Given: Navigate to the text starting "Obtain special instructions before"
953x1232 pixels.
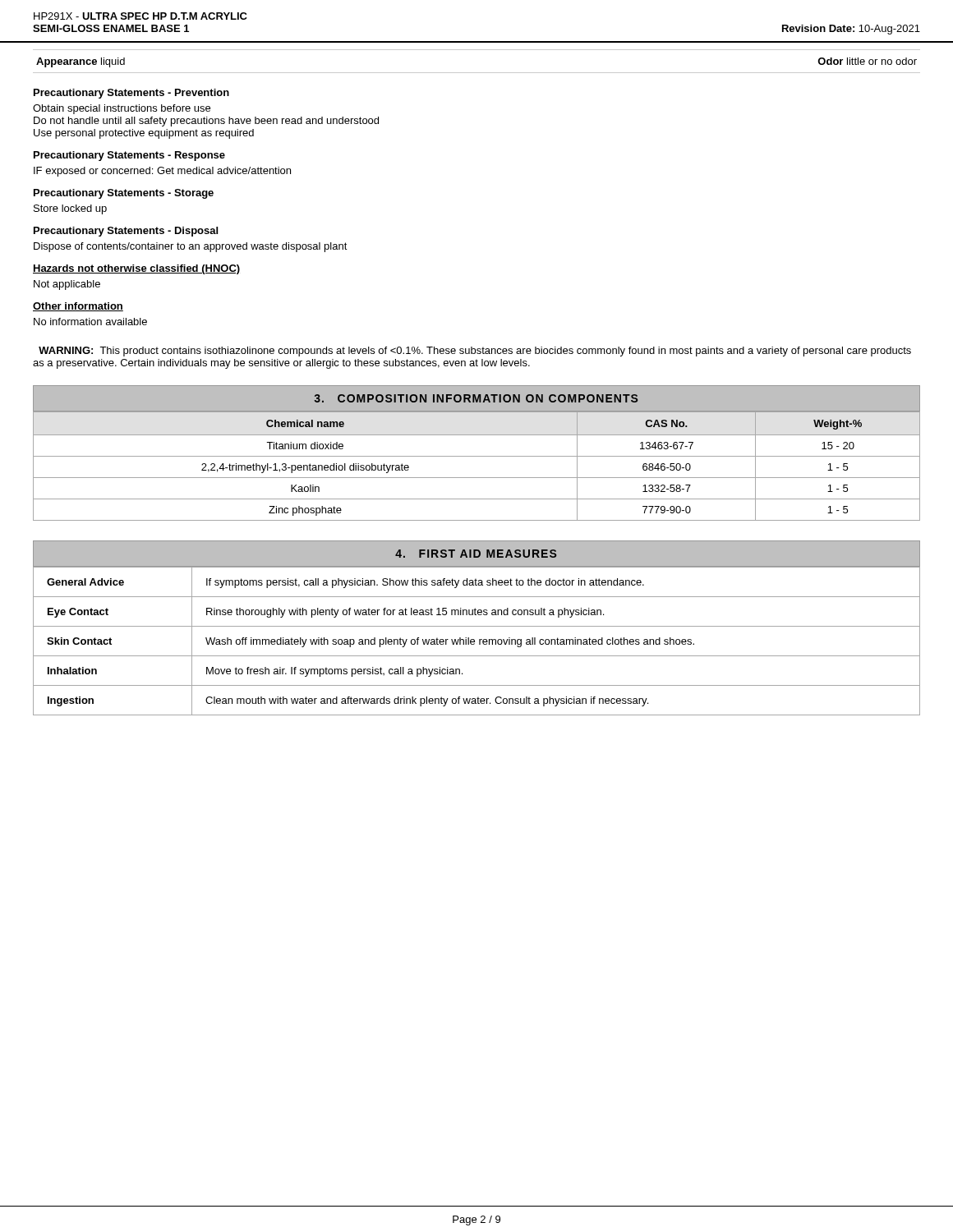Looking at the screenshot, I should 122,109.
